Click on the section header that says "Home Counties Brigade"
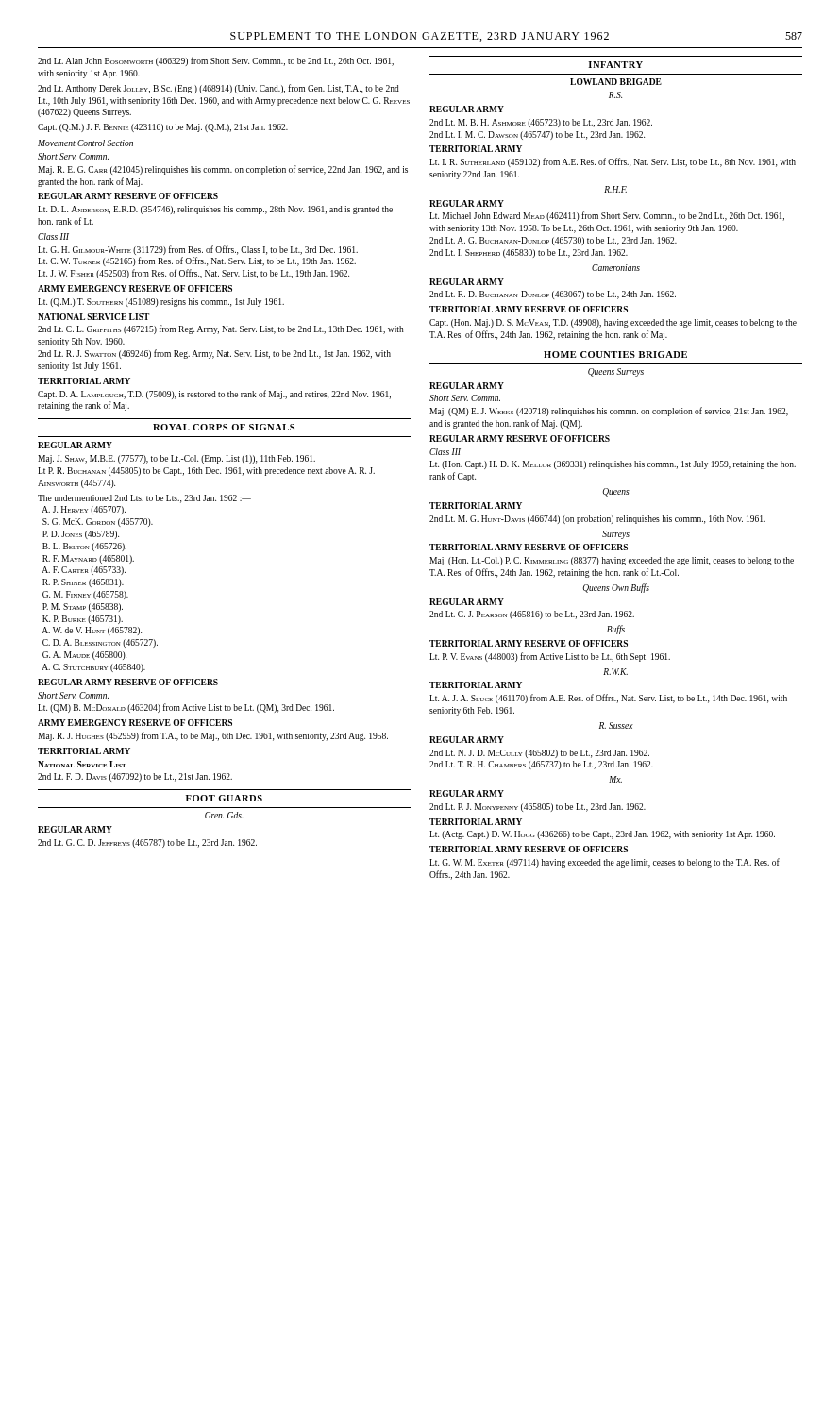 616,354
